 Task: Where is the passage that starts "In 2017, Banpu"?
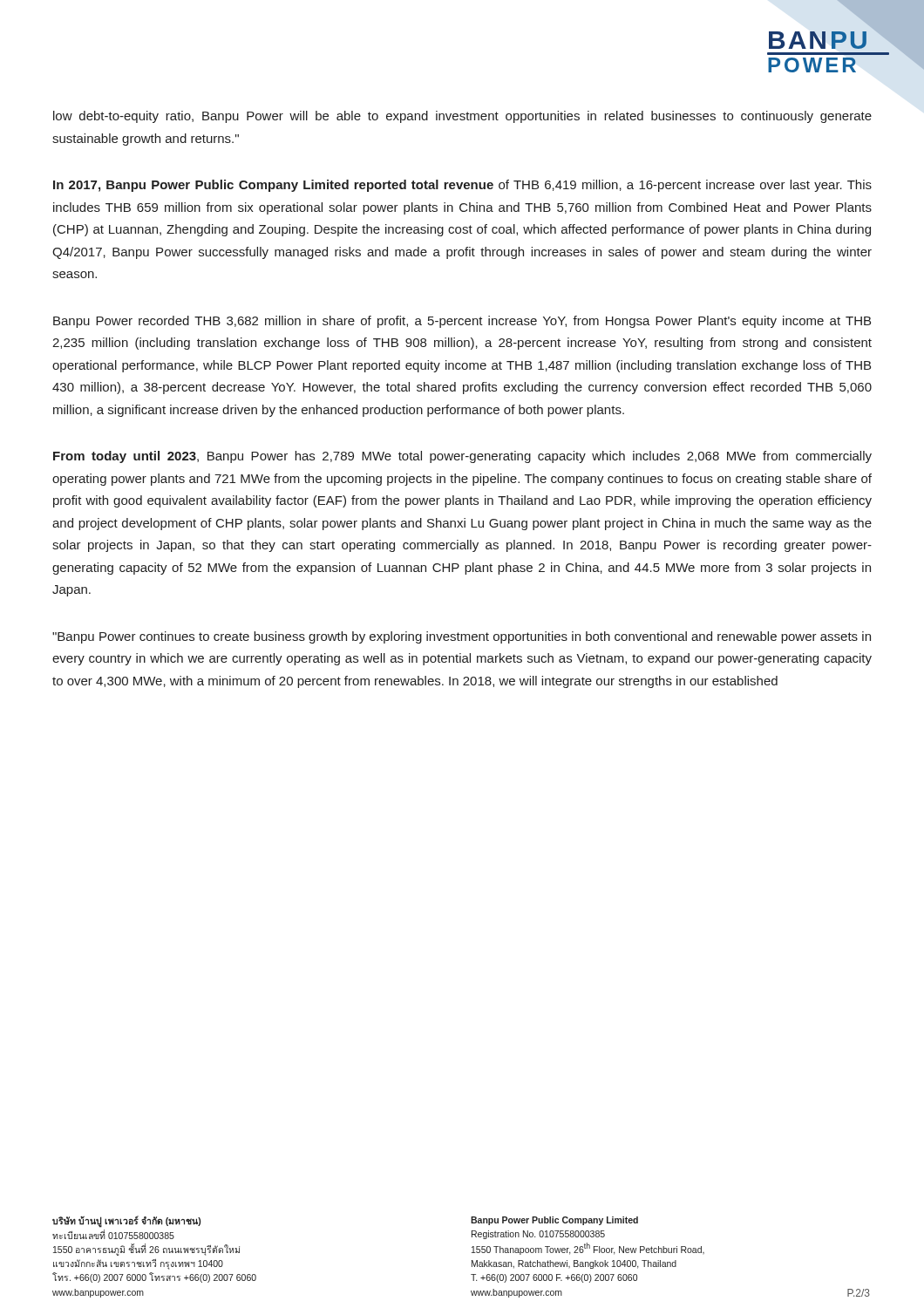462,229
